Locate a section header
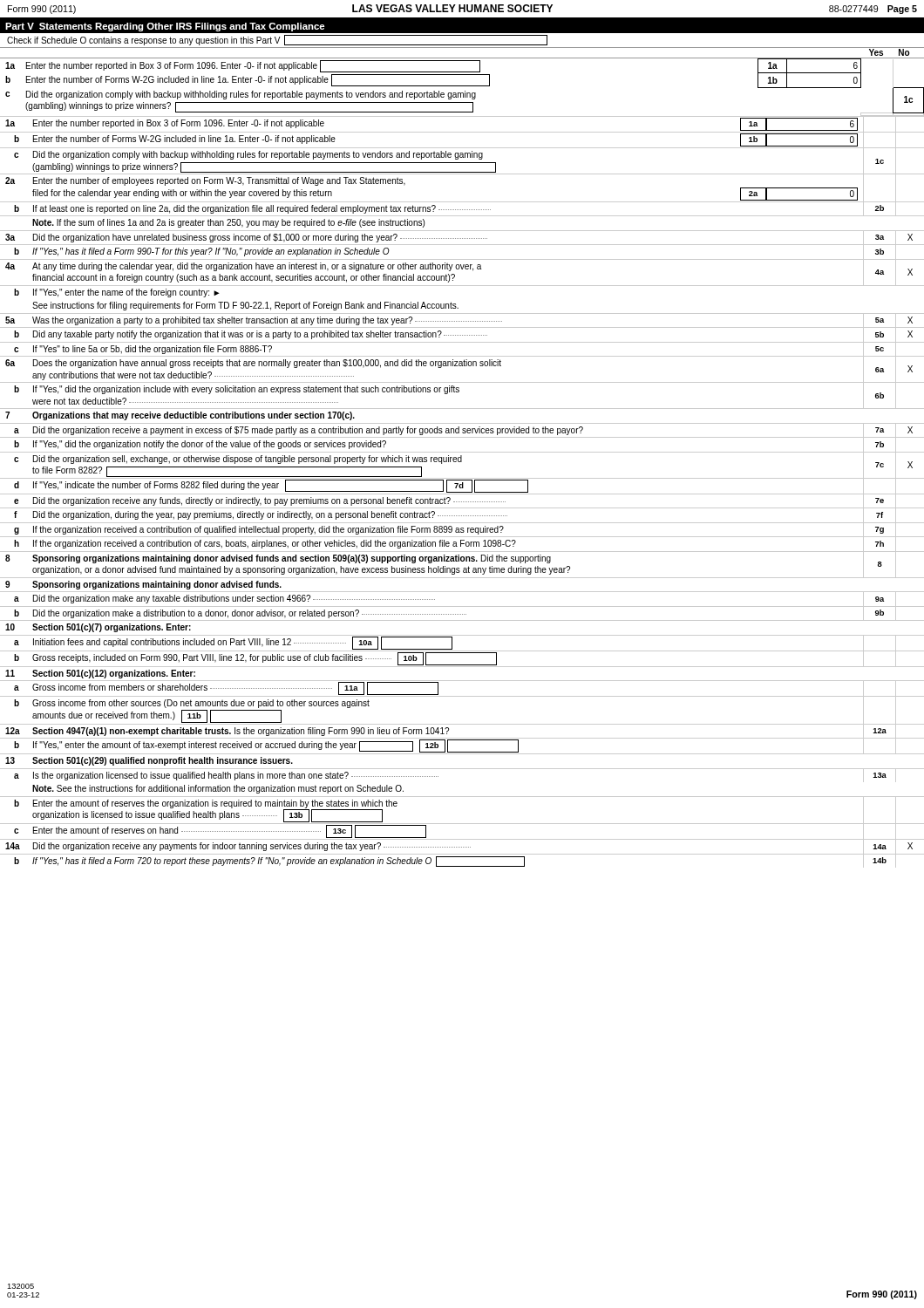The image size is (924, 1308). coord(165,26)
